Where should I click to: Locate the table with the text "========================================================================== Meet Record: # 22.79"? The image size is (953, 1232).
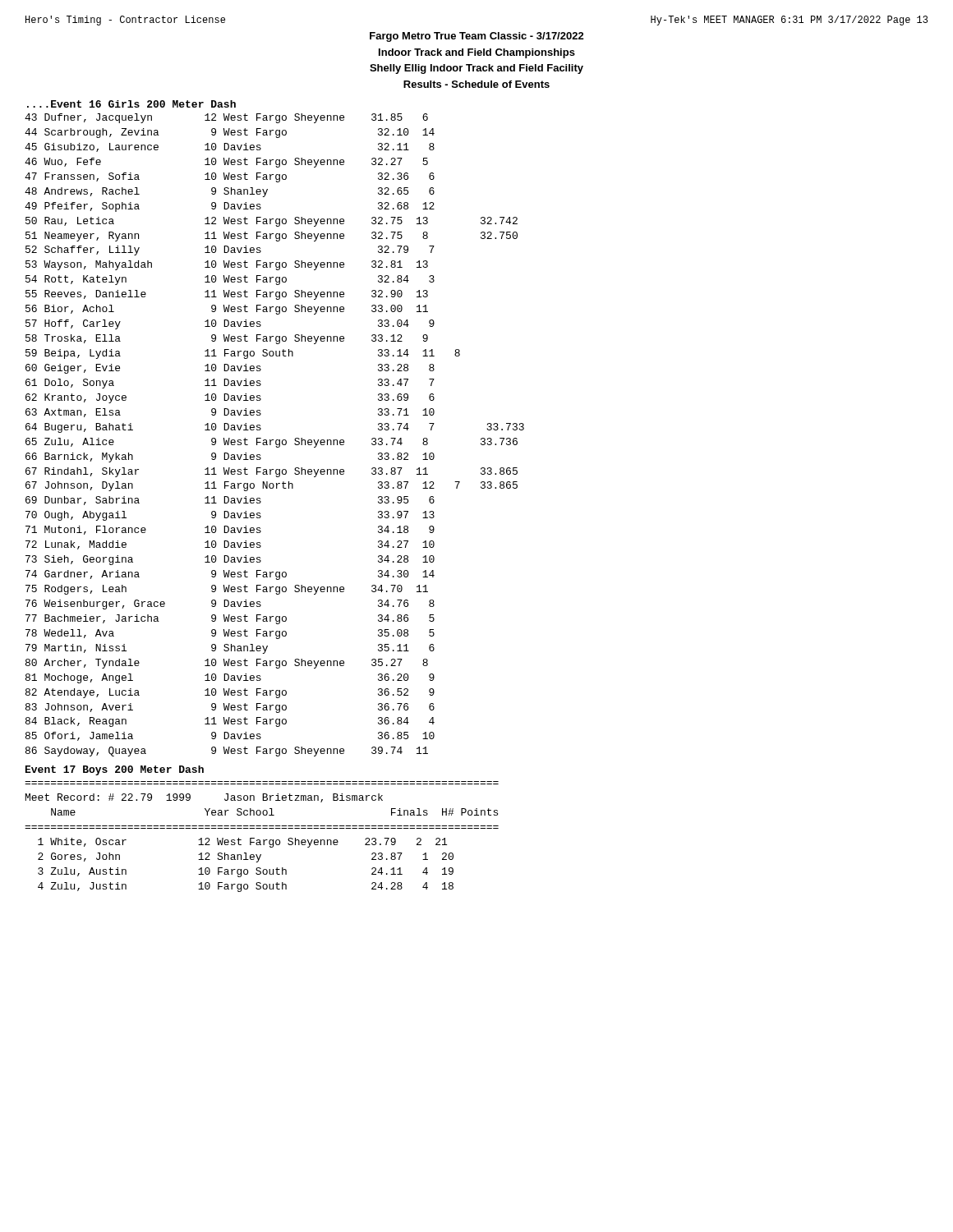point(476,835)
